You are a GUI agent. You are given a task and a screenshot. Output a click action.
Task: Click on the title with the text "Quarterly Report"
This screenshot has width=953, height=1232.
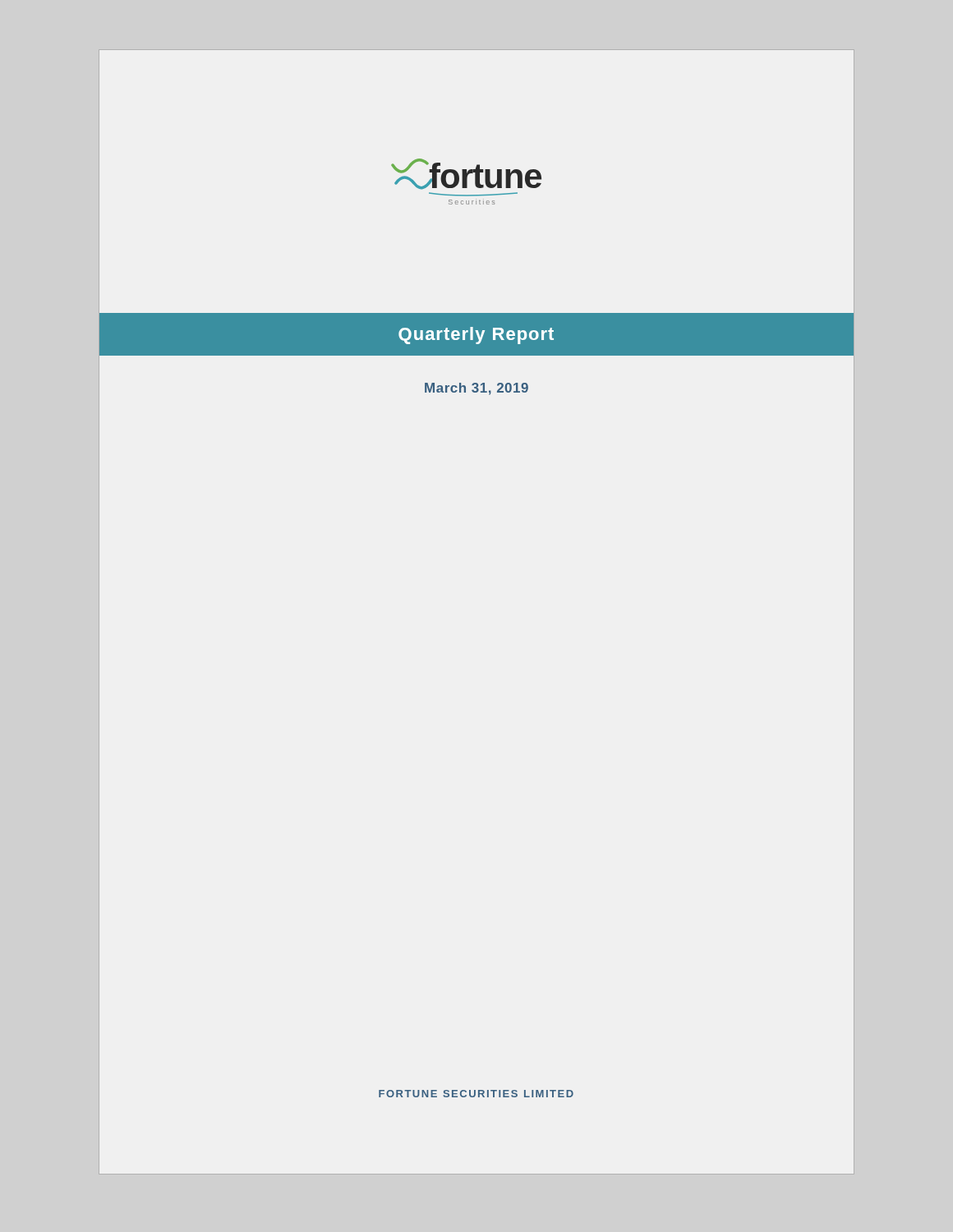point(476,334)
